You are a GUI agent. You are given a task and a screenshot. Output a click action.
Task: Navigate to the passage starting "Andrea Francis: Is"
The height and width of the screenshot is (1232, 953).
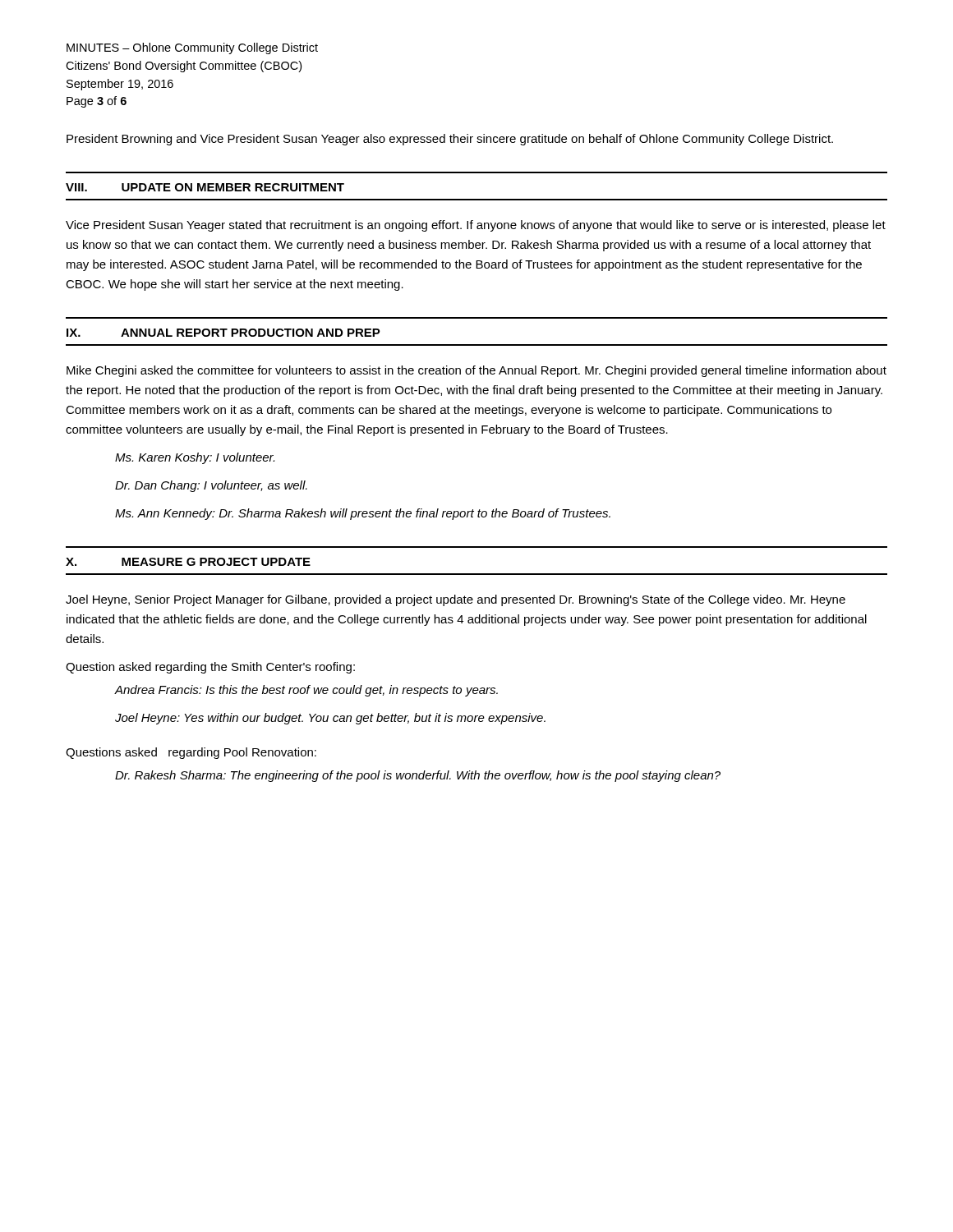coord(307,689)
